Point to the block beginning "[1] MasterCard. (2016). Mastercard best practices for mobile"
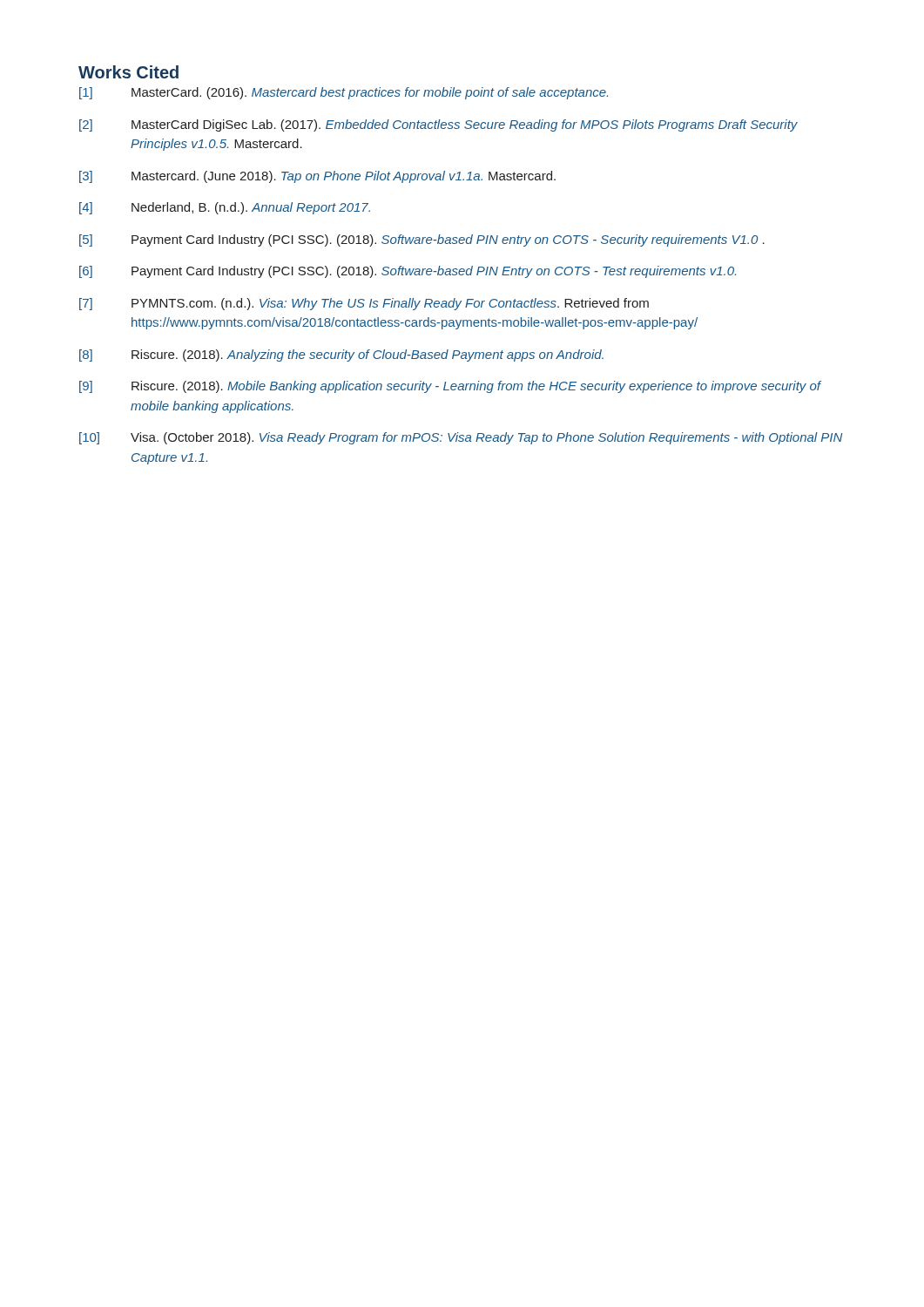The height and width of the screenshot is (1307, 924). [462, 93]
